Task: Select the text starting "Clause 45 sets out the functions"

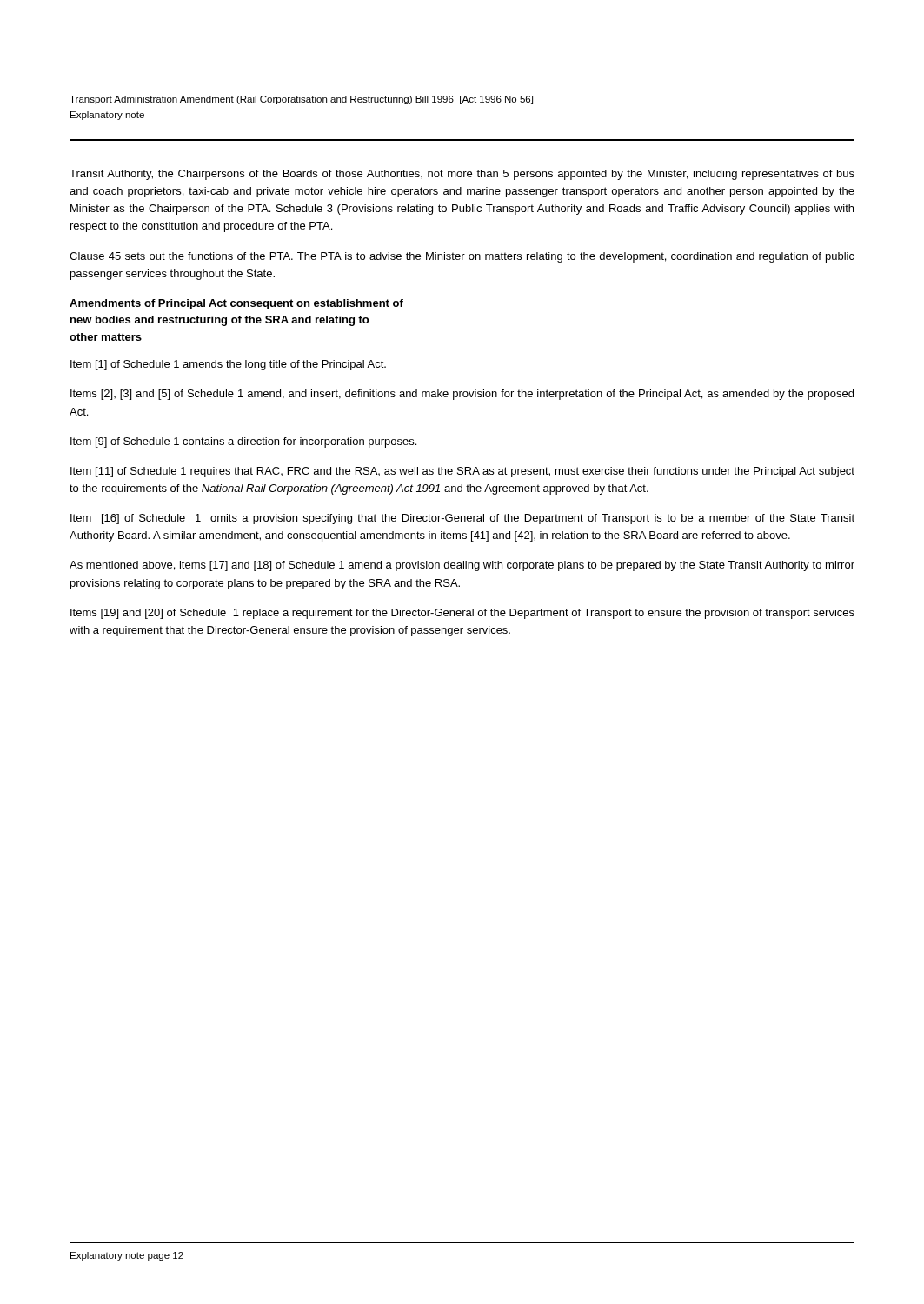Action: tap(462, 264)
